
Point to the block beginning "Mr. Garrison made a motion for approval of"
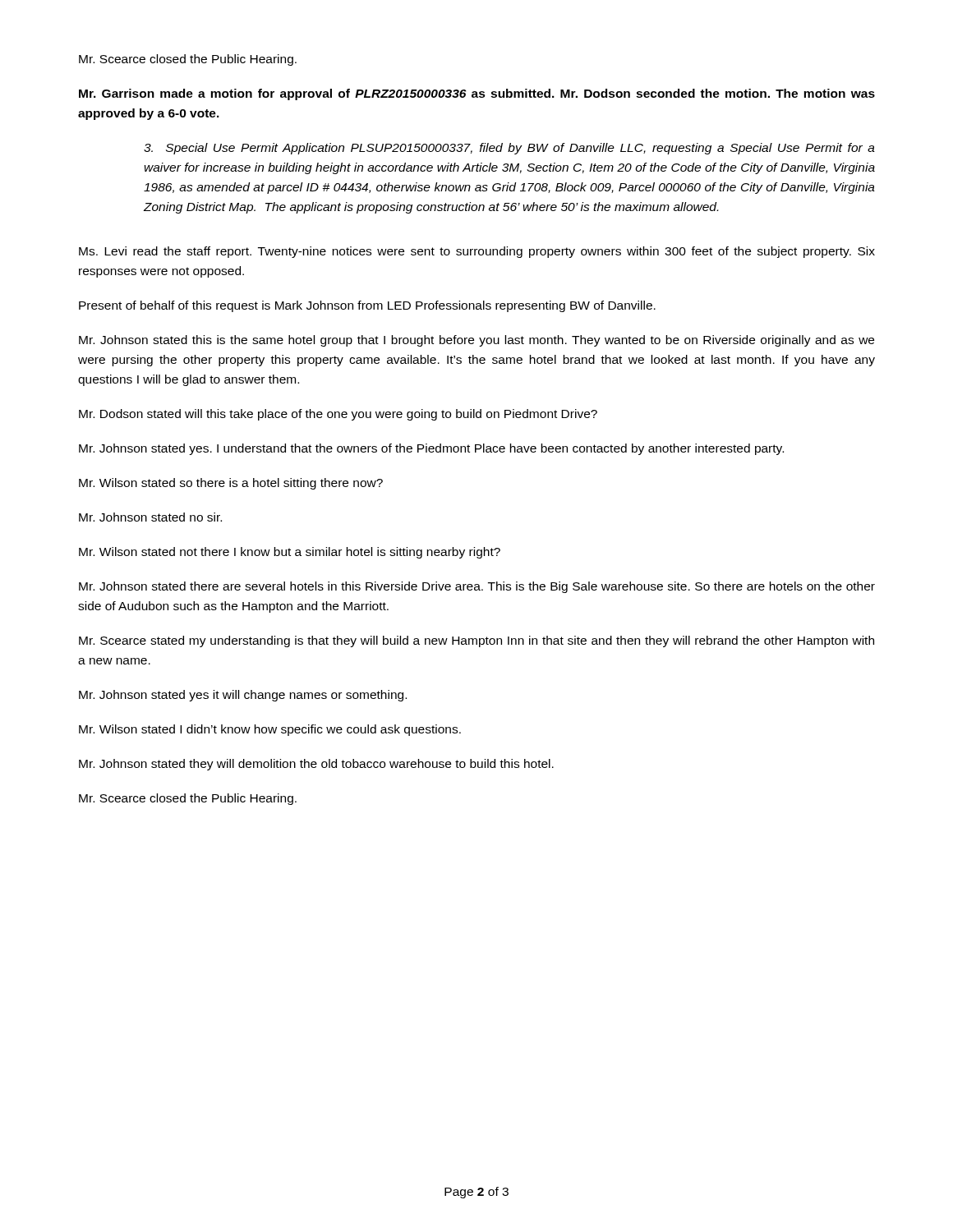point(476,103)
